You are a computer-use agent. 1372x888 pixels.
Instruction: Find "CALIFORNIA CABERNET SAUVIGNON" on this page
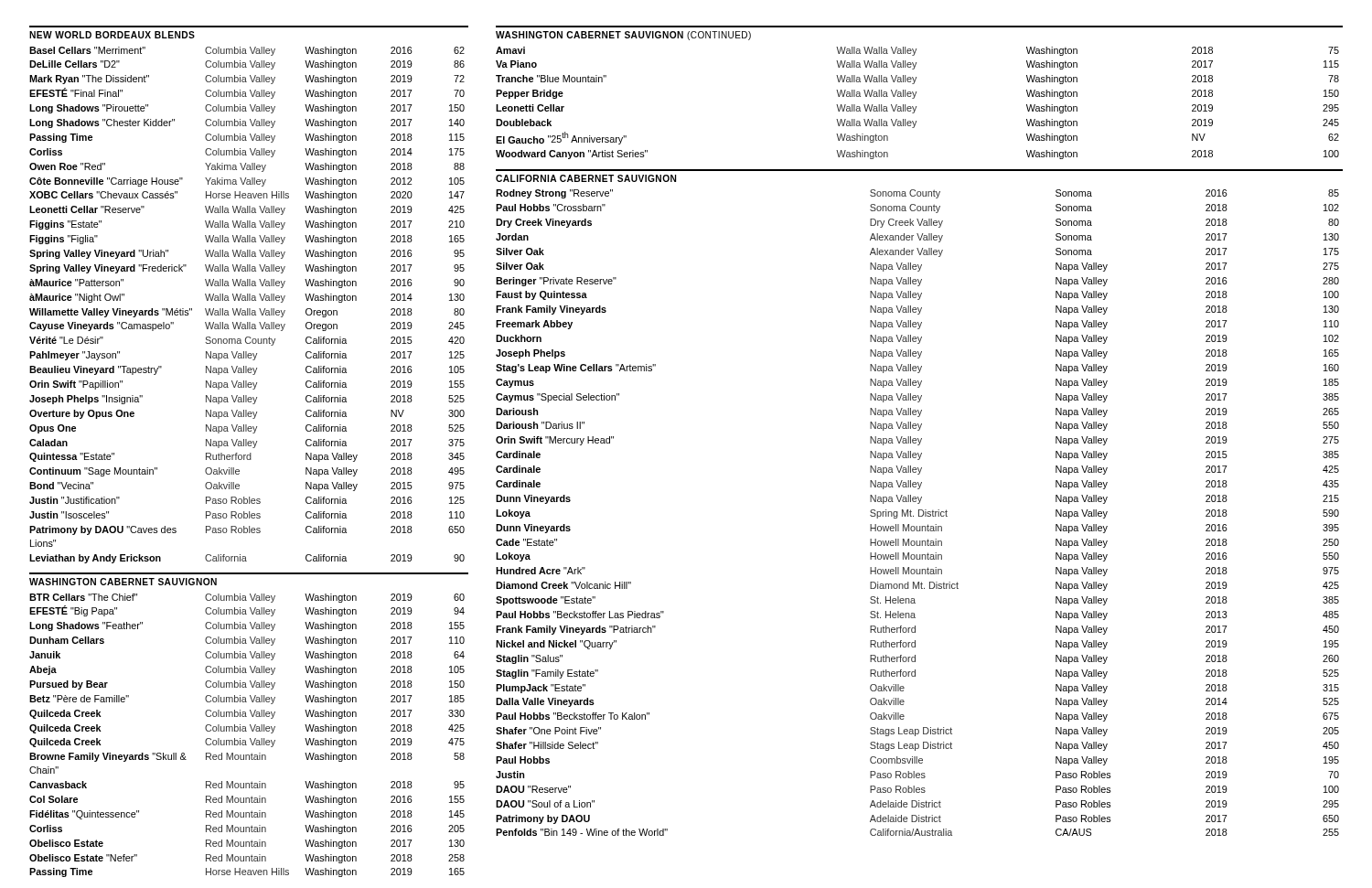click(586, 179)
